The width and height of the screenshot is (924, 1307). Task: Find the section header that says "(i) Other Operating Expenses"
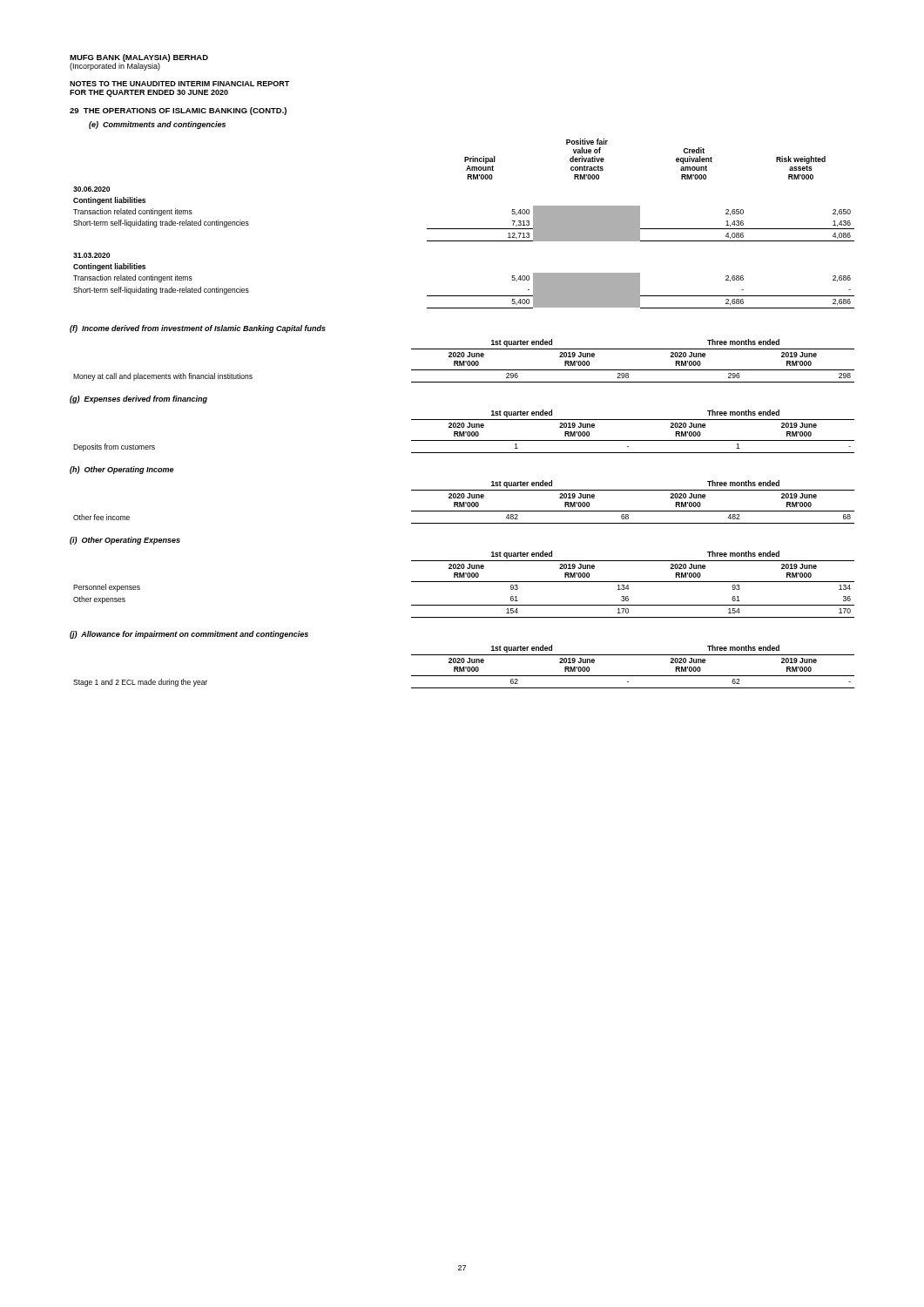[125, 540]
